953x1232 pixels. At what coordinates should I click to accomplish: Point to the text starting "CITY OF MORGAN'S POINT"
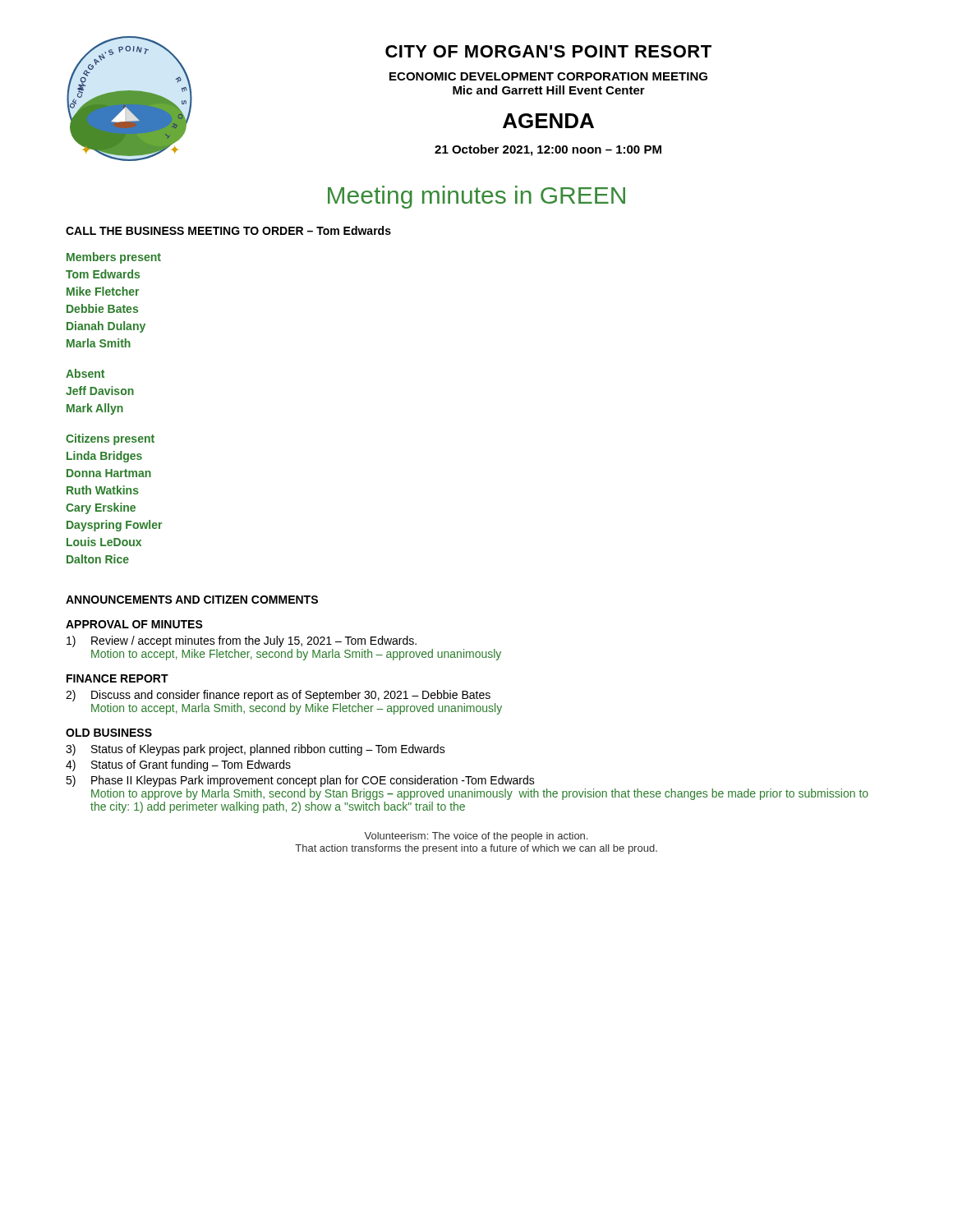click(x=548, y=51)
